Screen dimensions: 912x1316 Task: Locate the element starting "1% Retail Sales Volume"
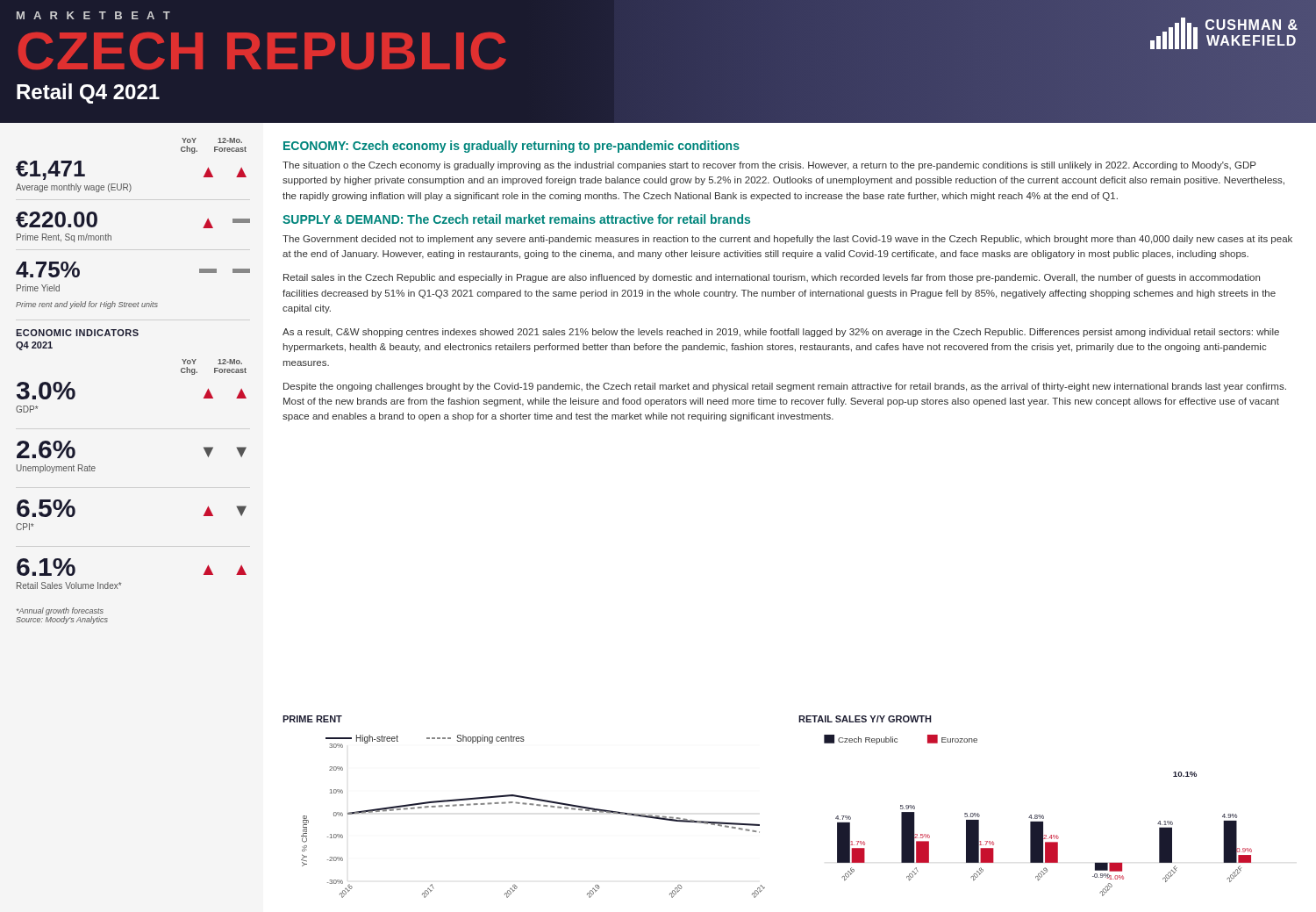(45, 567)
